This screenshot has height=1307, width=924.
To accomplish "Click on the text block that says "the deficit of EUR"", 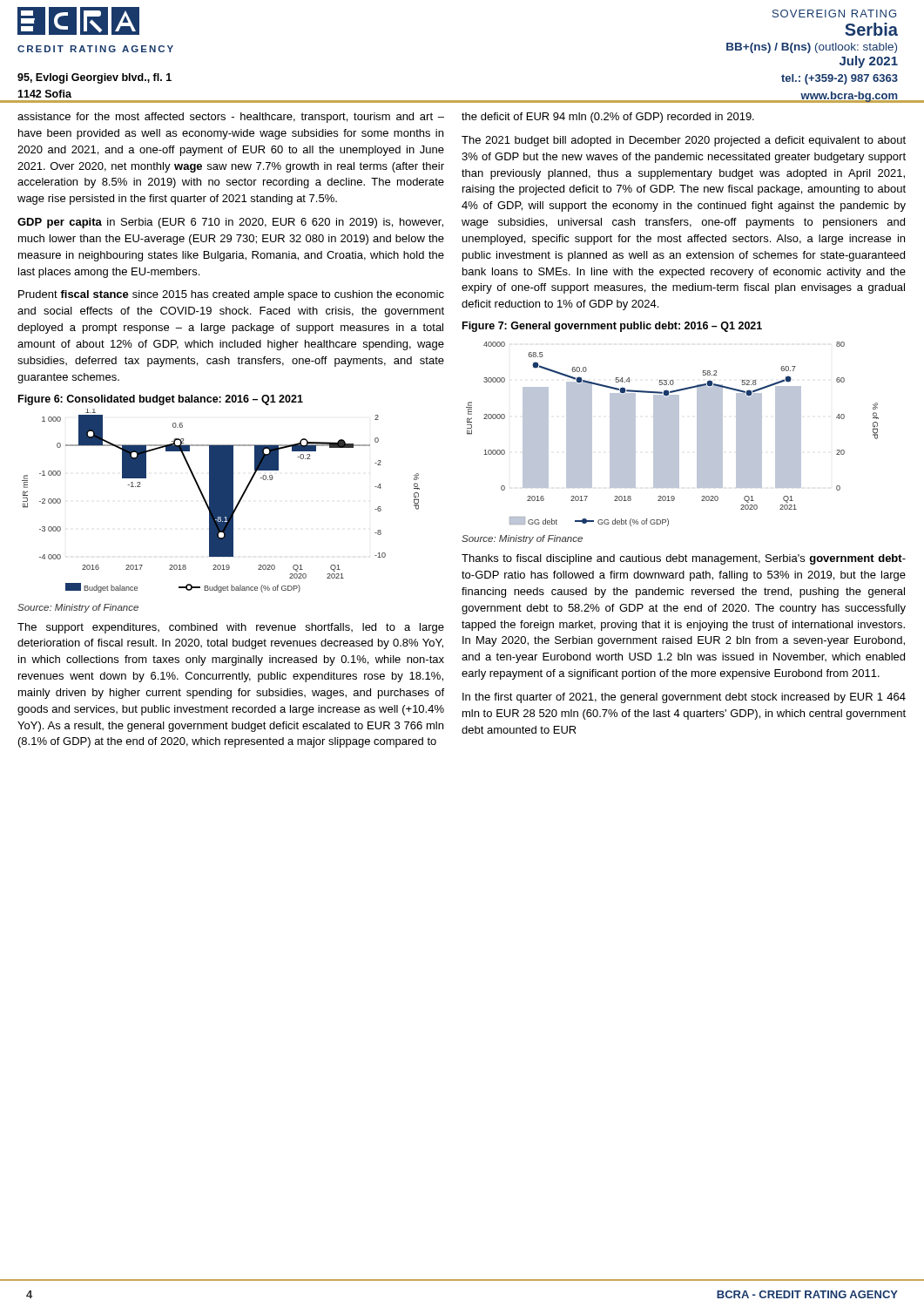I will point(608,116).
